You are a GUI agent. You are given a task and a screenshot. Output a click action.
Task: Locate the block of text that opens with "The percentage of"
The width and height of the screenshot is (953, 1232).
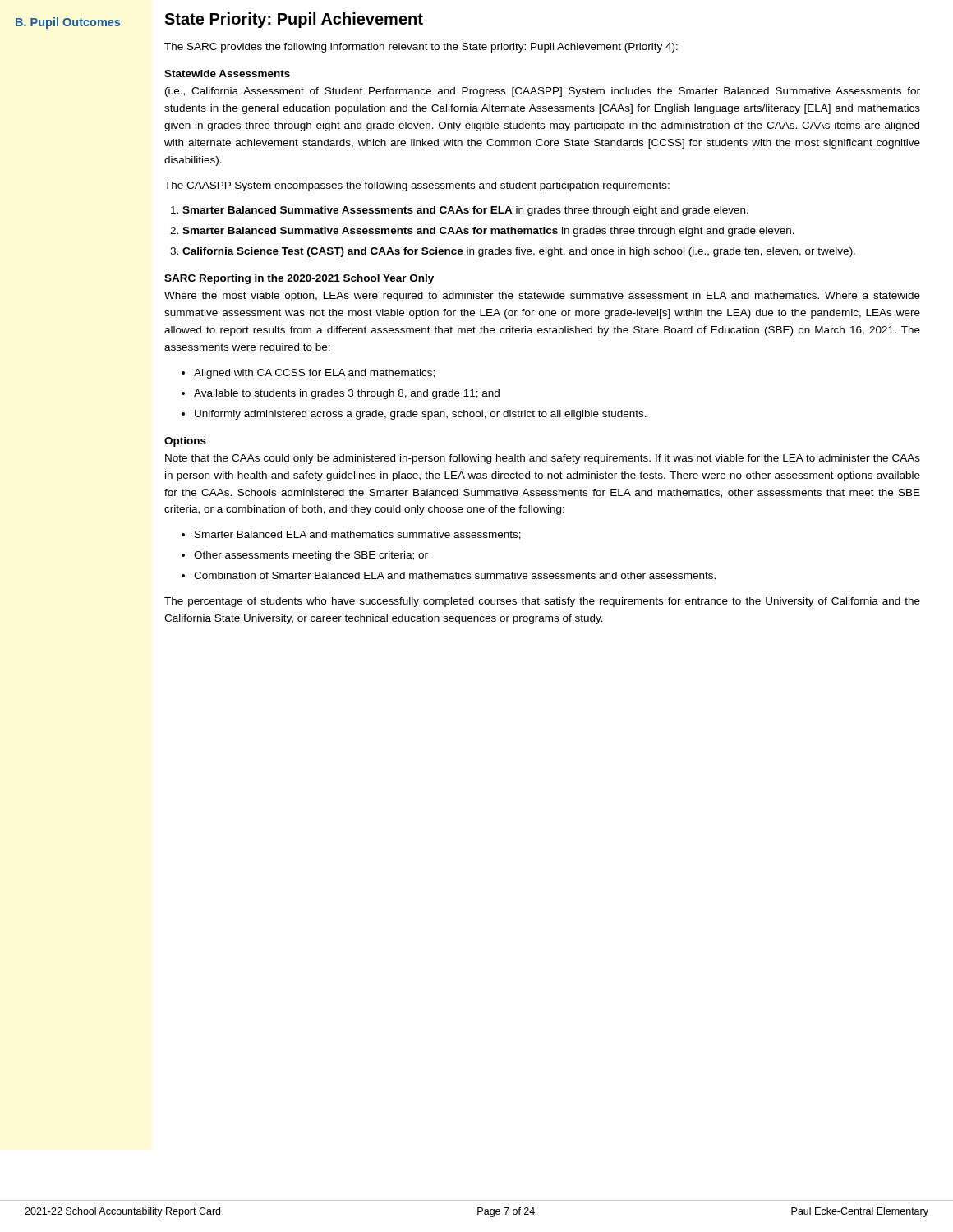pyautogui.click(x=542, y=610)
